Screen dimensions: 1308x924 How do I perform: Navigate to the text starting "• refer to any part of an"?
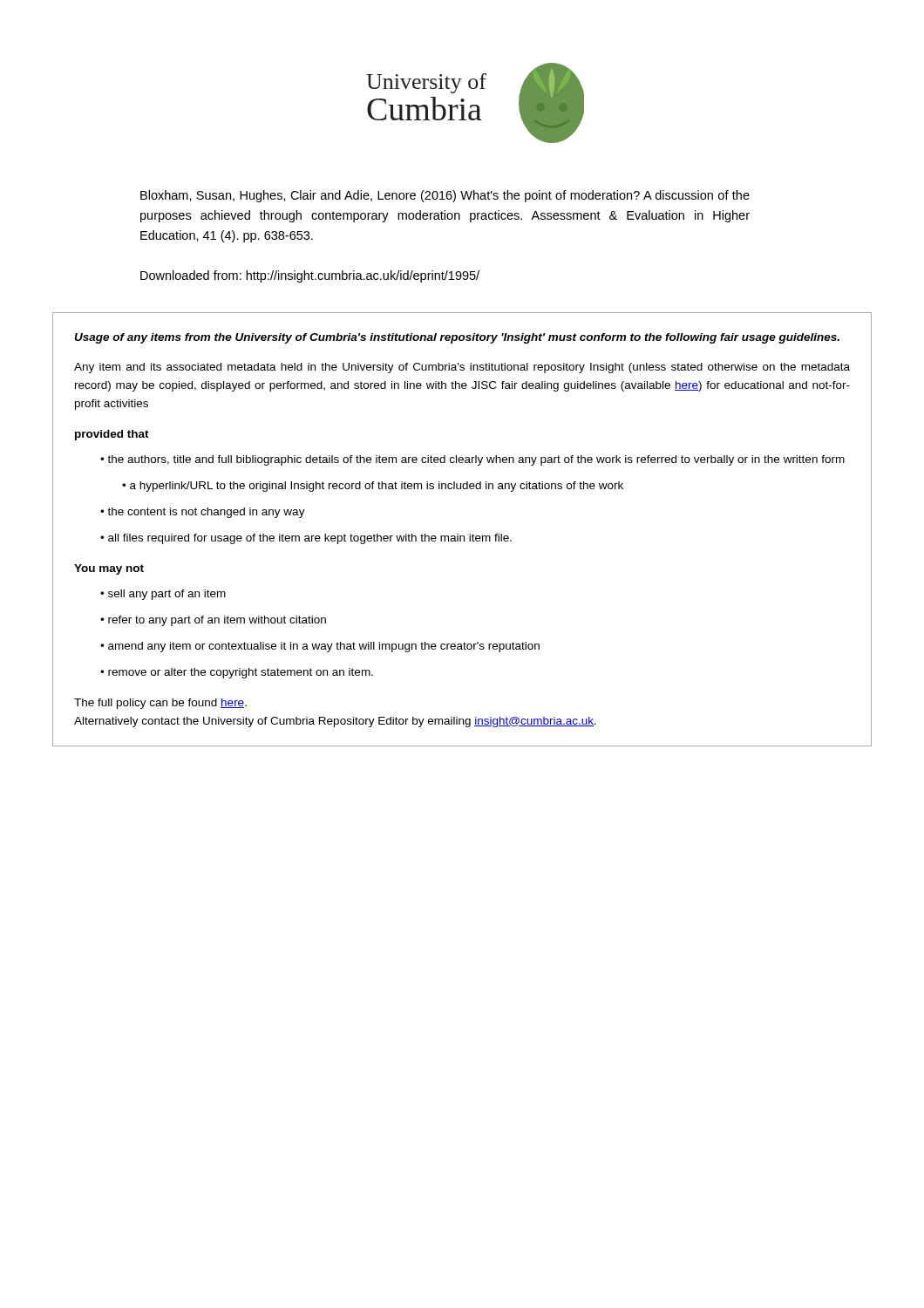coord(213,619)
